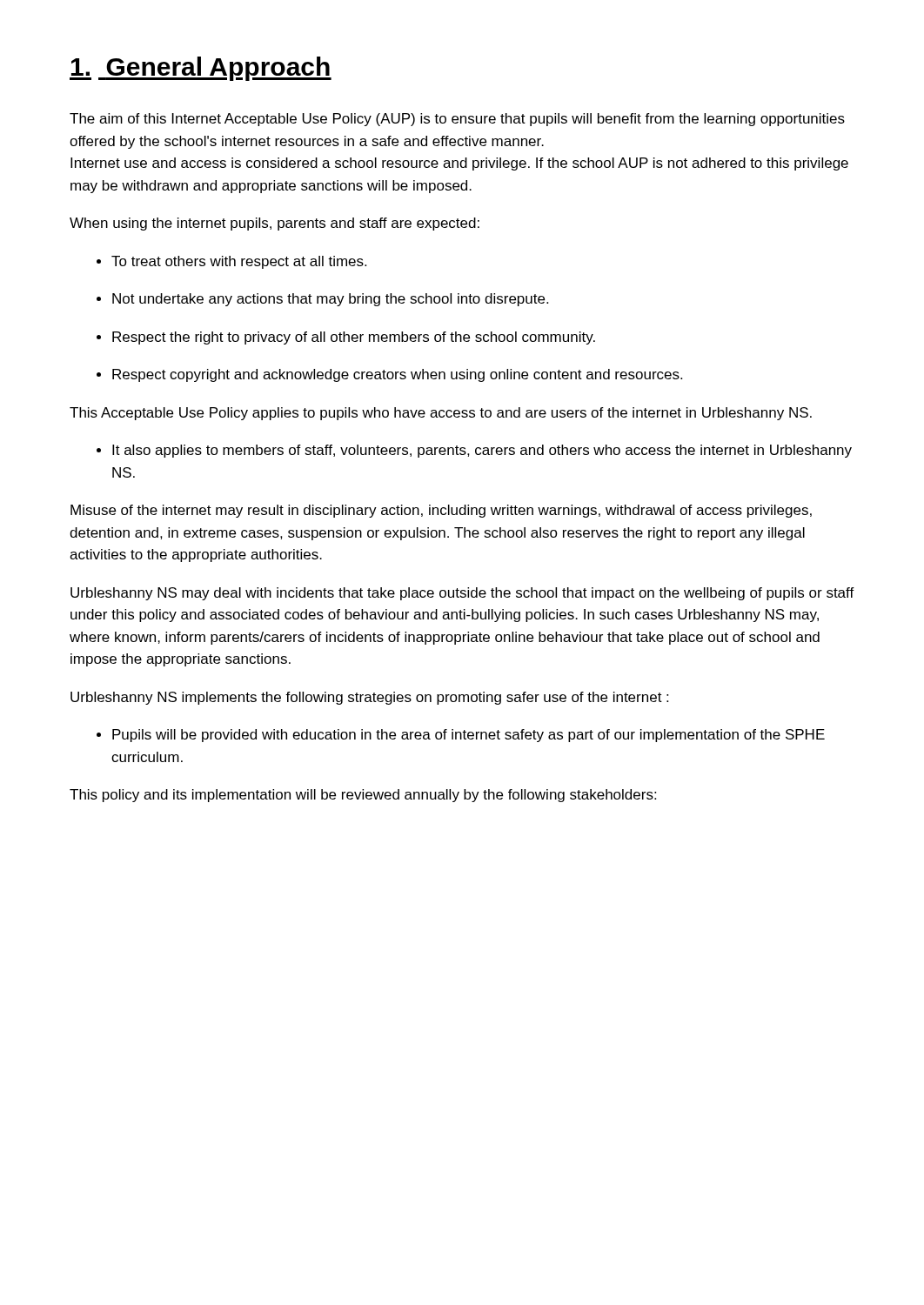Find the block starting "This policy and its implementation will be reviewed"
The height and width of the screenshot is (1305, 924).
click(462, 795)
